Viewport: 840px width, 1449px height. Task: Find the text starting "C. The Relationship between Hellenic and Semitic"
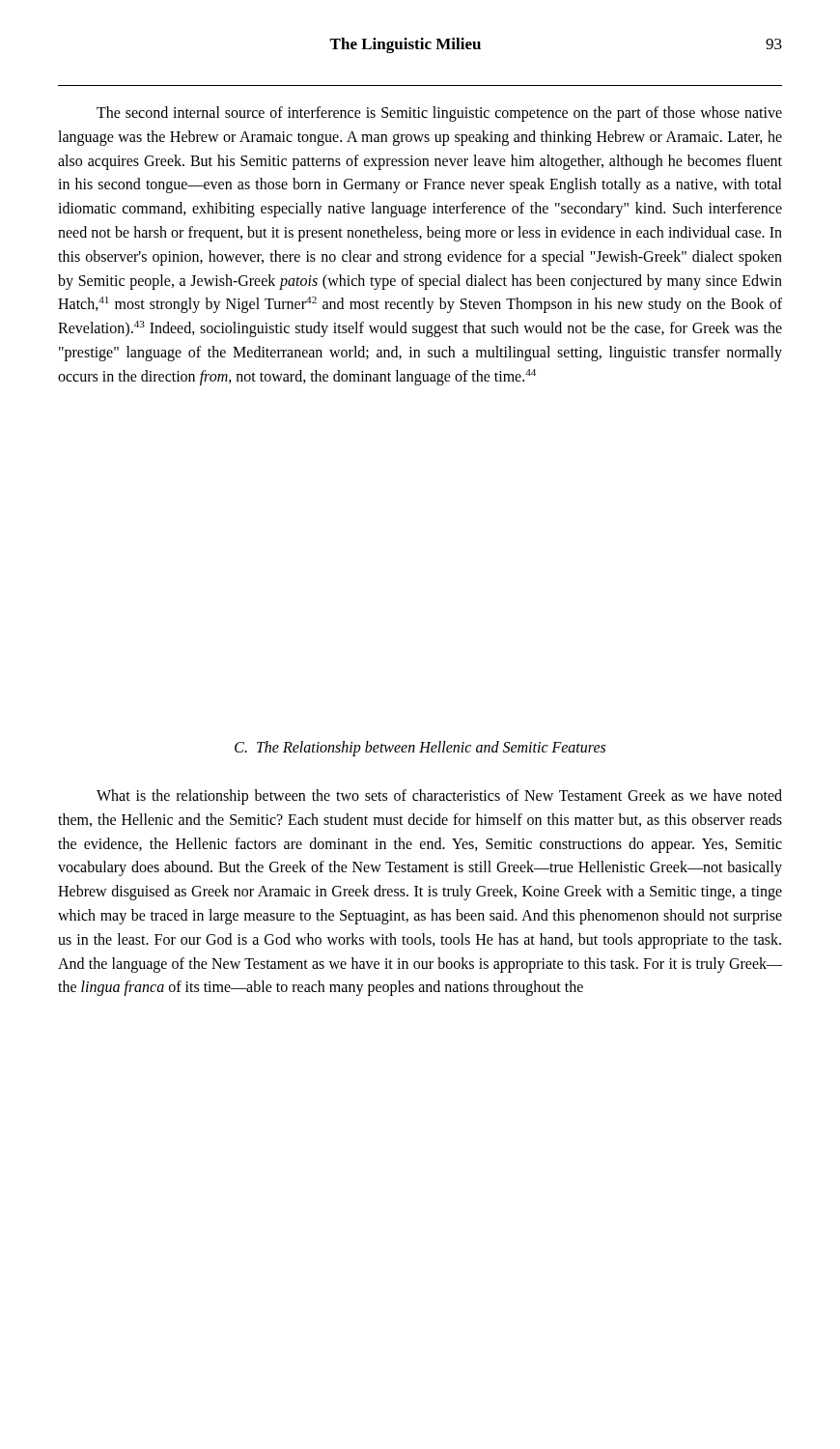coord(420,747)
